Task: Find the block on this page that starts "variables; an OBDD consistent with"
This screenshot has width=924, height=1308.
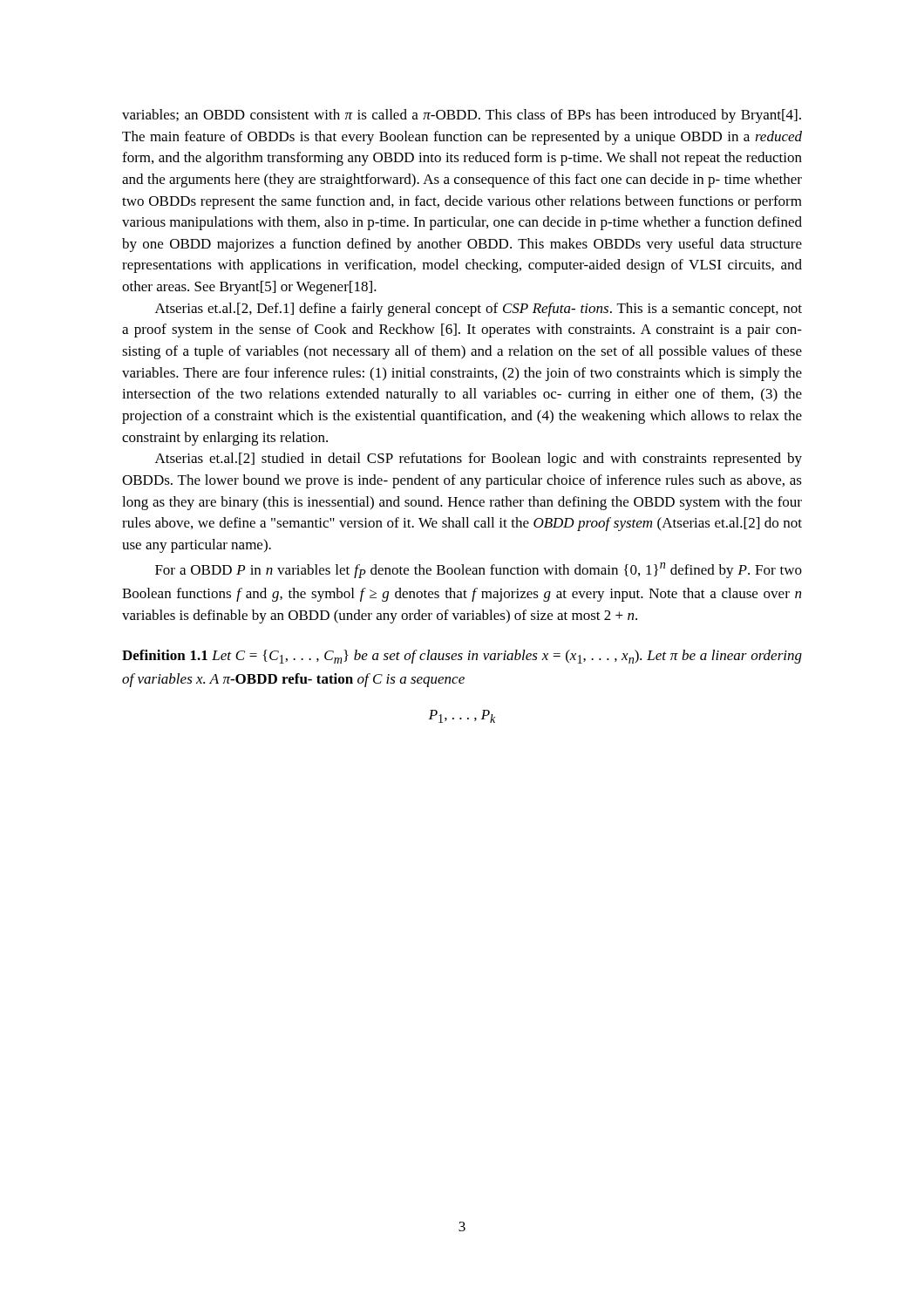Action: click(462, 201)
